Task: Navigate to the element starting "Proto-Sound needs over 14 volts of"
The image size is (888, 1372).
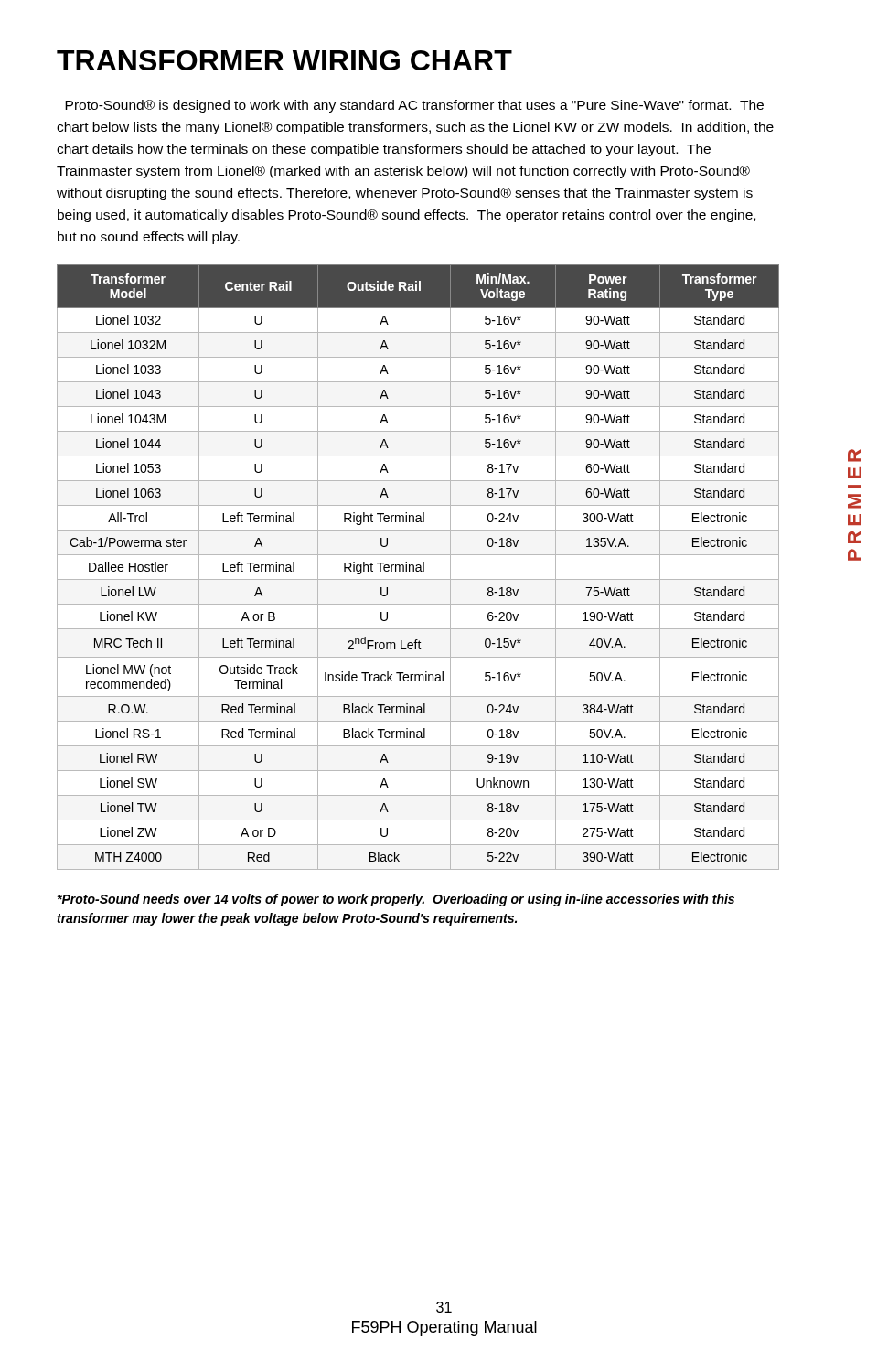Action: click(x=396, y=908)
